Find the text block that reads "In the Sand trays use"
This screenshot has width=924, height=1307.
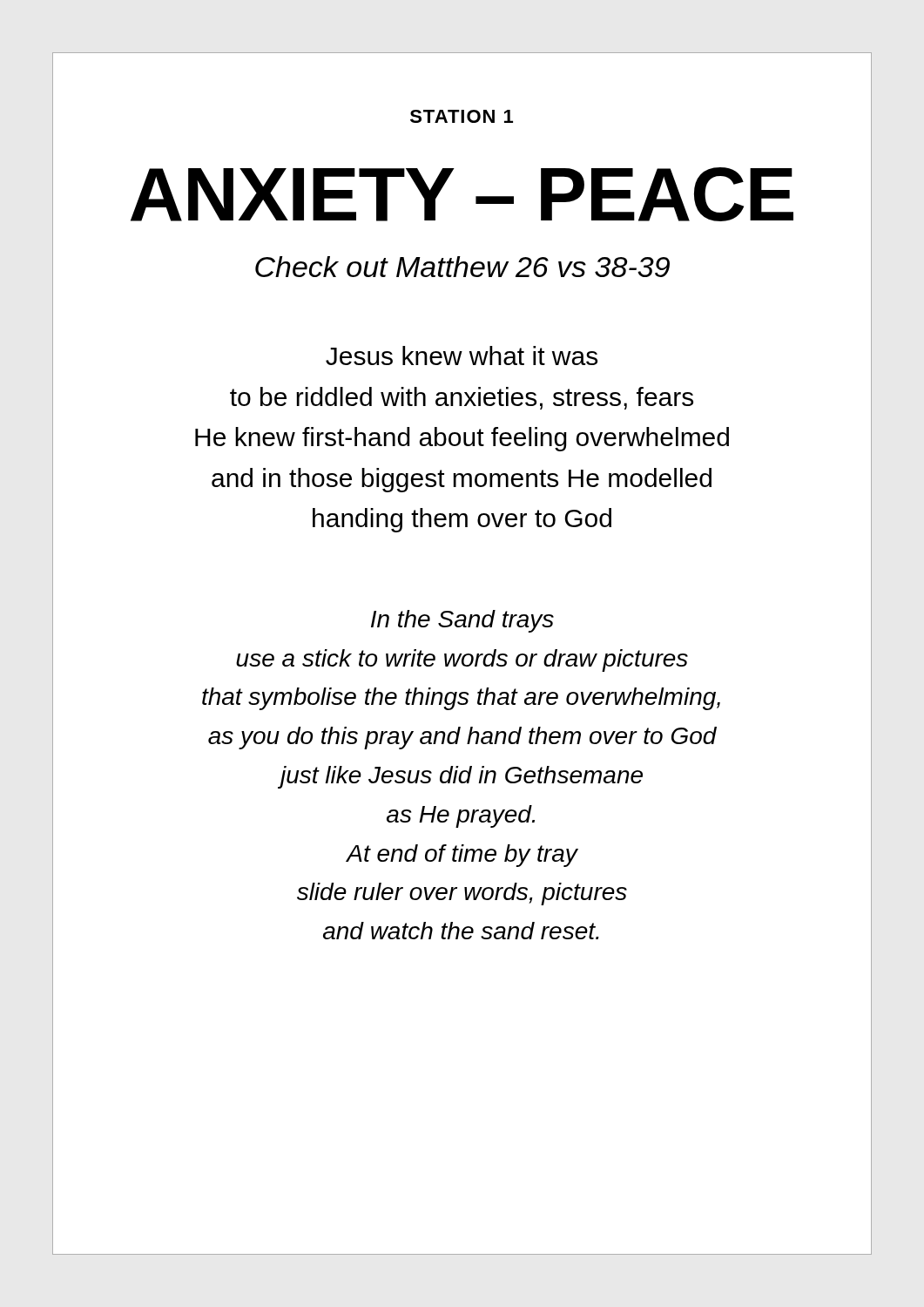[462, 775]
